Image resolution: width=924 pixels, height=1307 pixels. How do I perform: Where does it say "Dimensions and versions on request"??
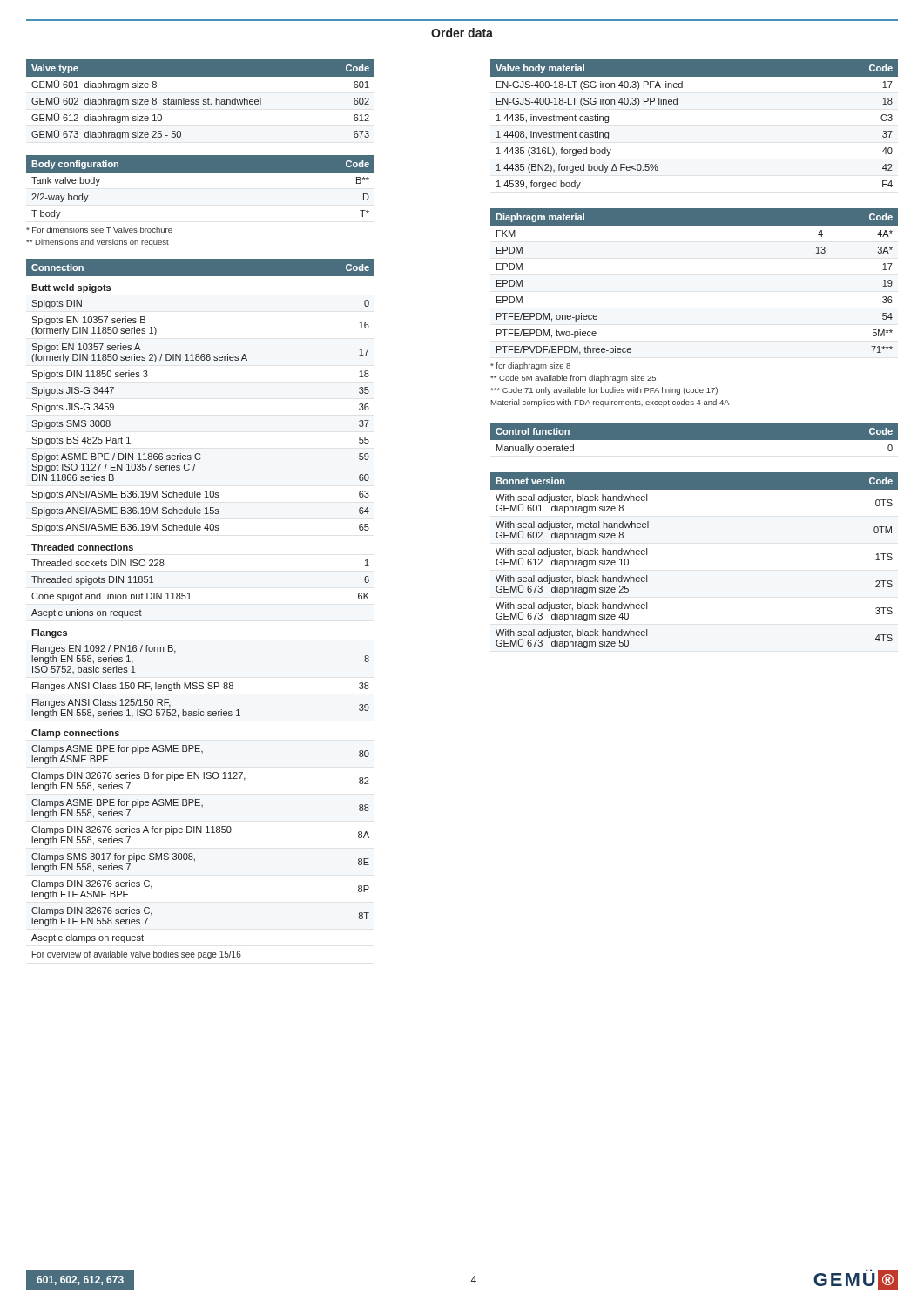[x=97, y=242]
